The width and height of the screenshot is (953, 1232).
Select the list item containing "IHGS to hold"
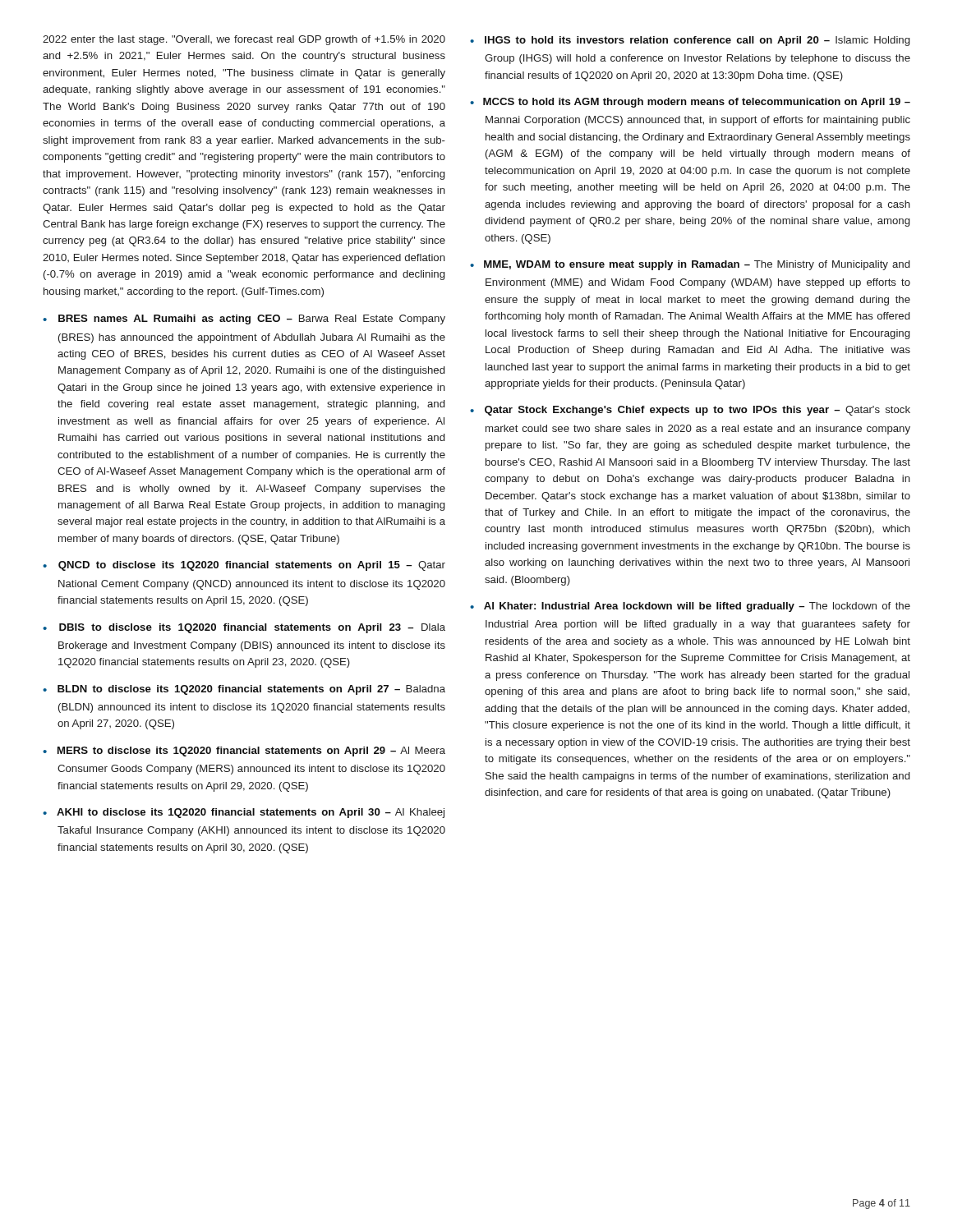pyautogui.click(x=695, y=57)
